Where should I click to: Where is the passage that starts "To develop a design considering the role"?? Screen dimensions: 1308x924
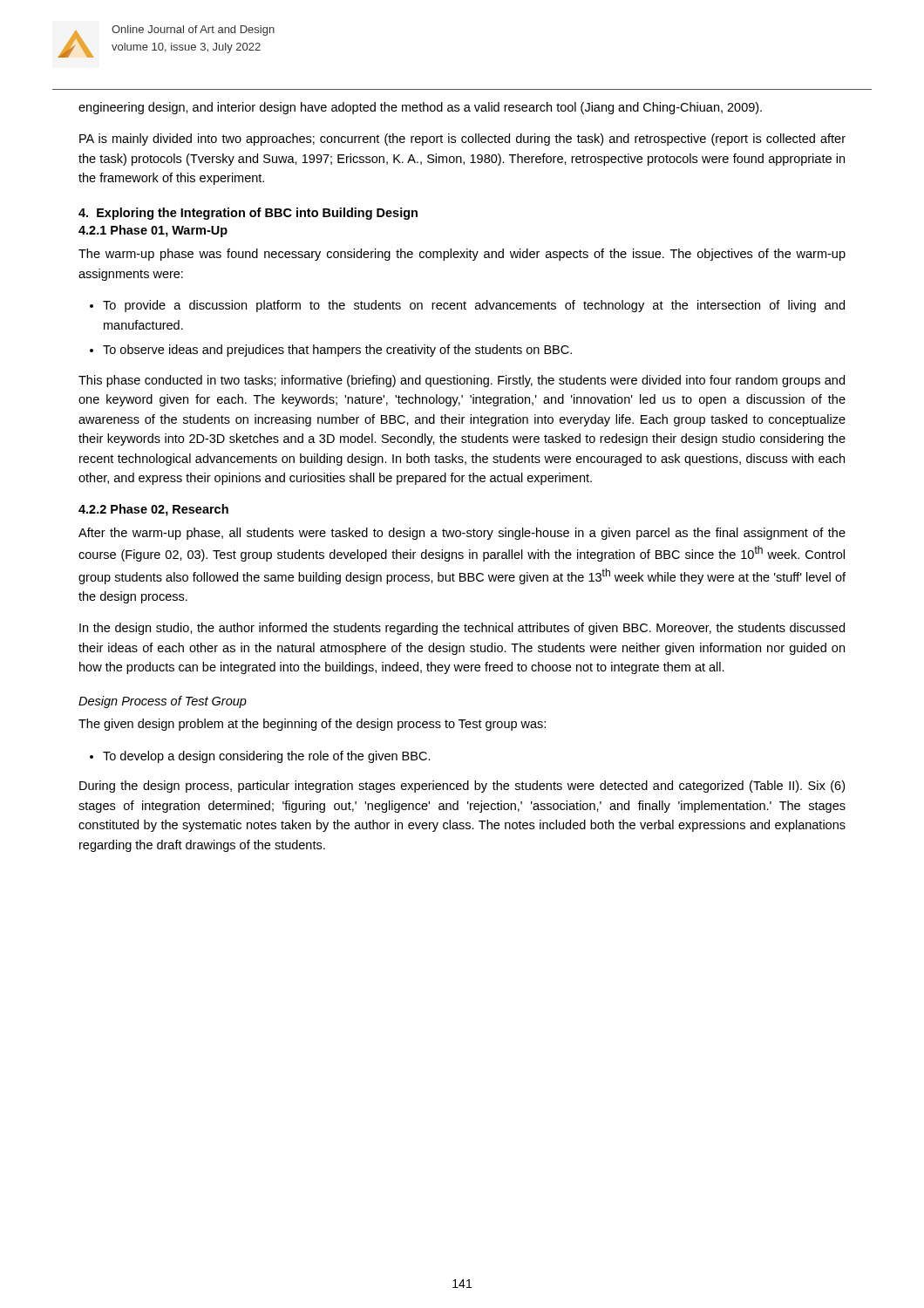267,756
